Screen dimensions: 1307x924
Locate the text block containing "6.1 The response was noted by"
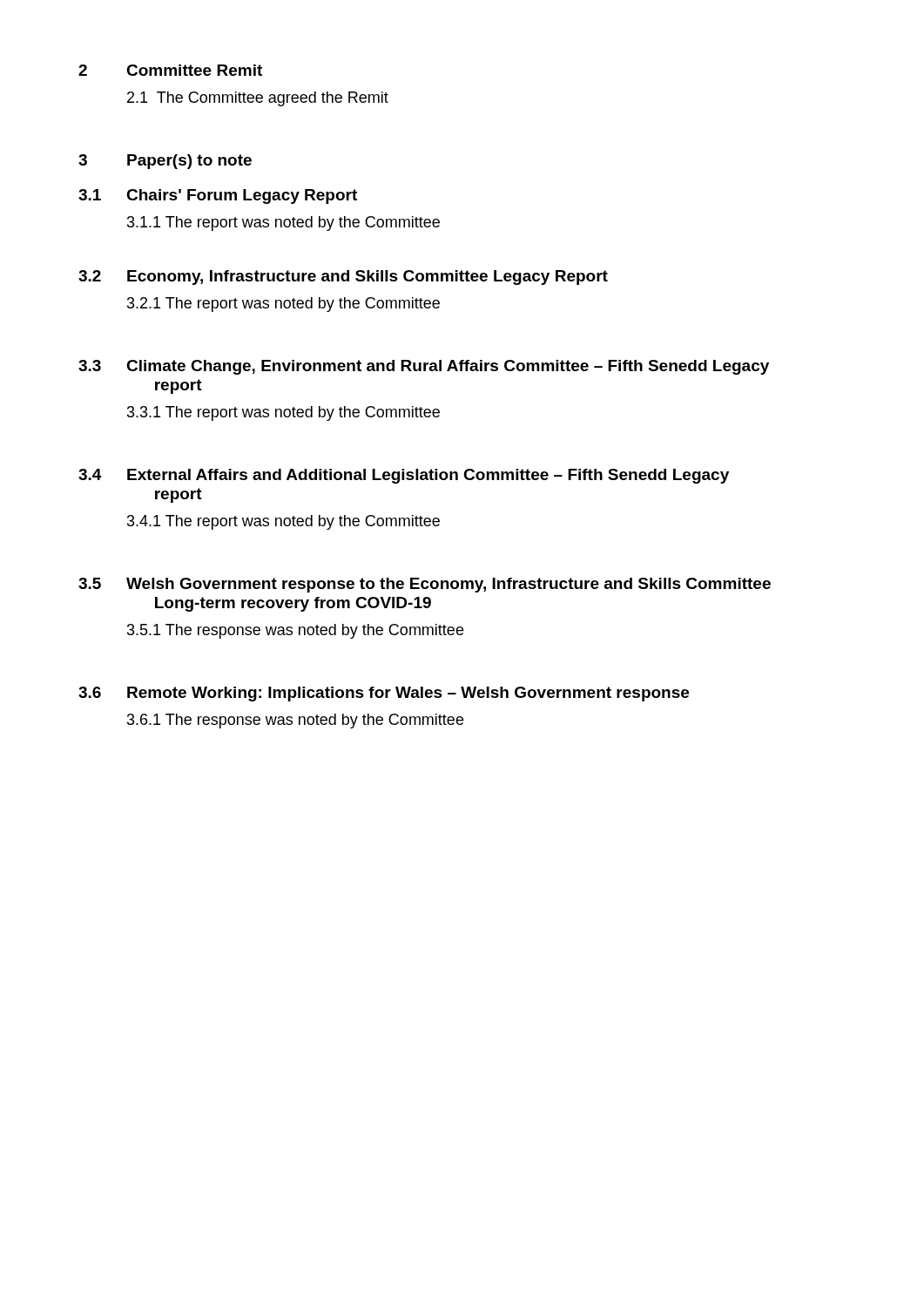pos(295,720)
